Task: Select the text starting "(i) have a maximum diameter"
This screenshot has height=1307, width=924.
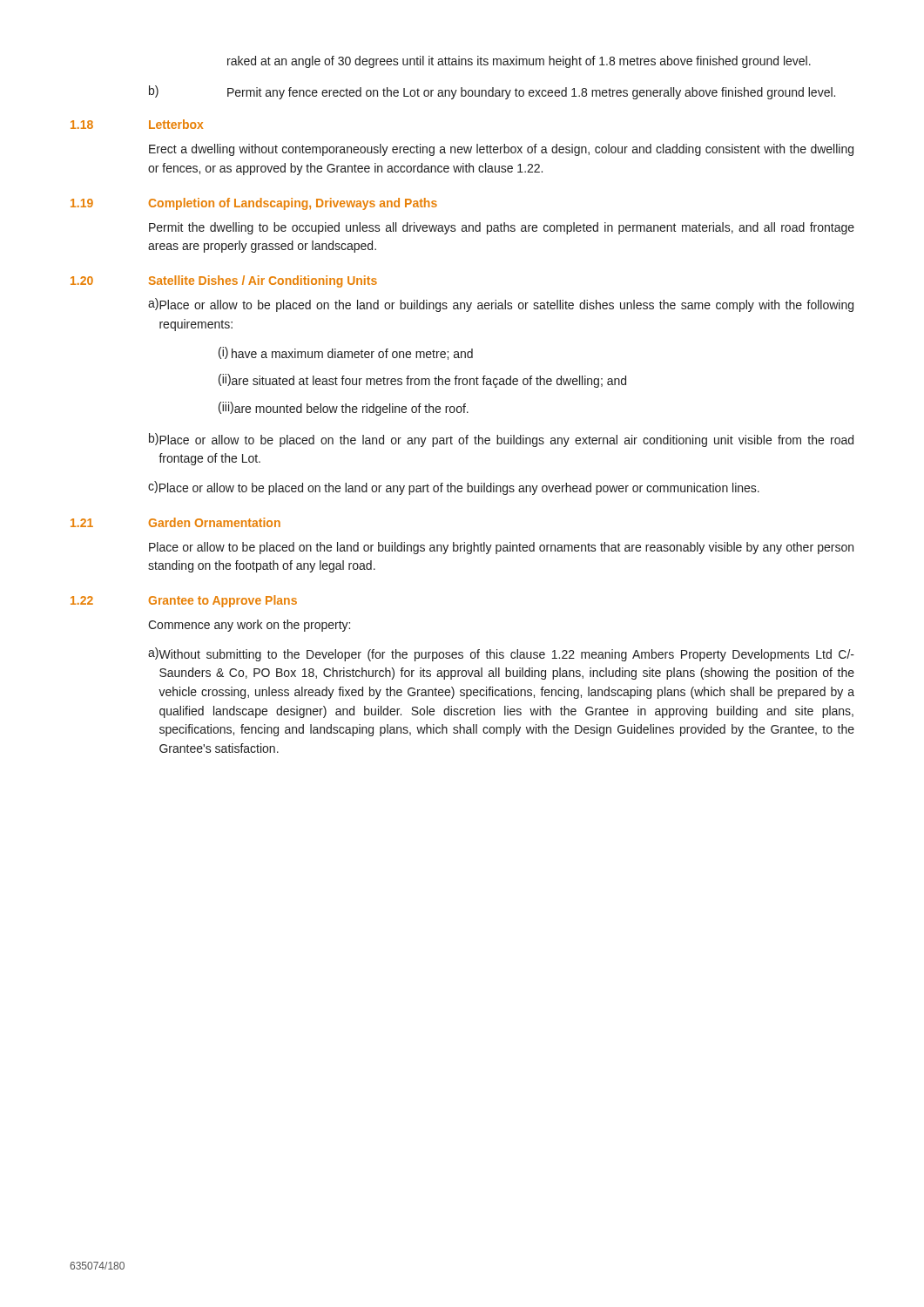Action: [462, 354]
